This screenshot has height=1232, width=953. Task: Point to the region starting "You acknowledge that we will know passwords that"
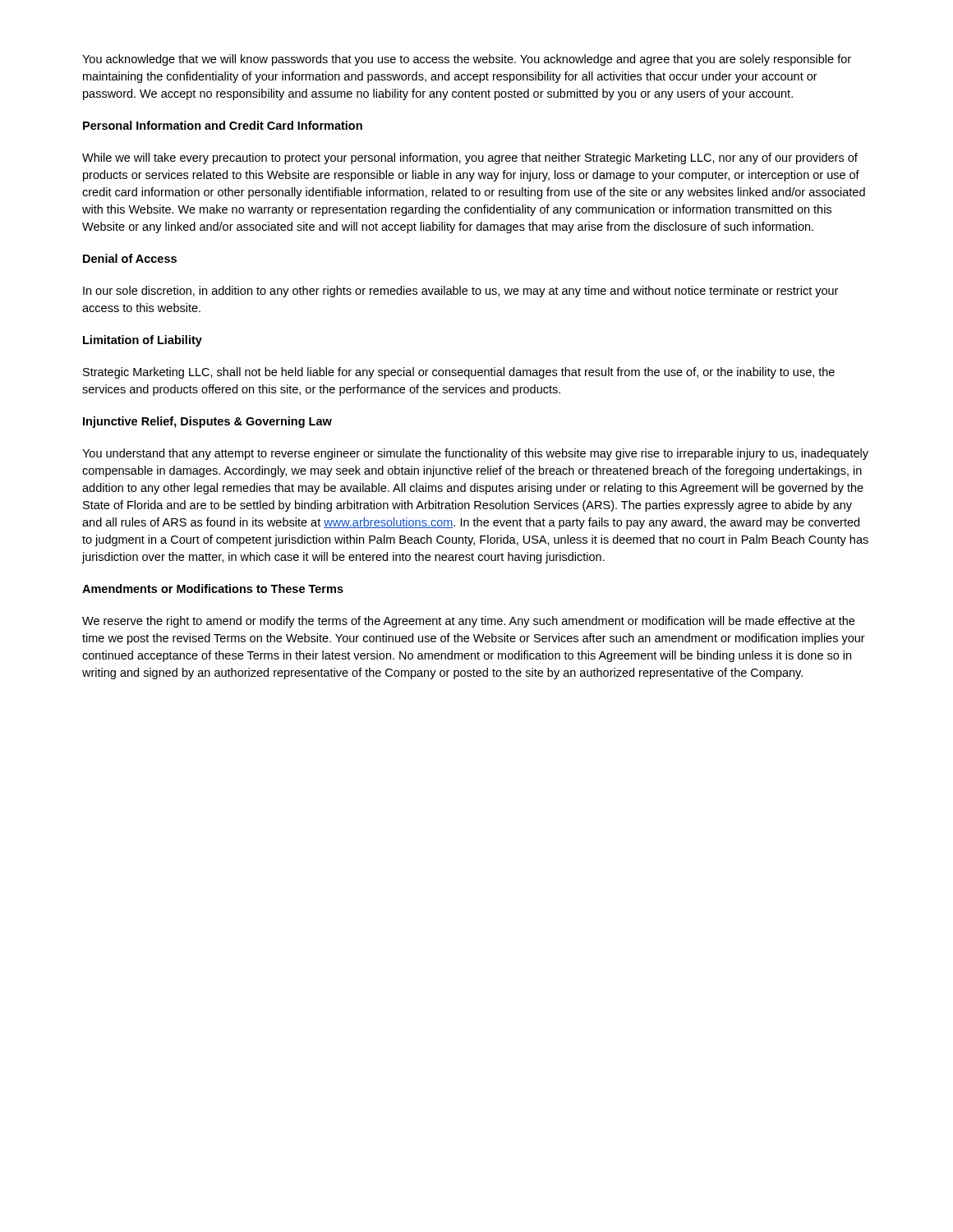[476, 77]
